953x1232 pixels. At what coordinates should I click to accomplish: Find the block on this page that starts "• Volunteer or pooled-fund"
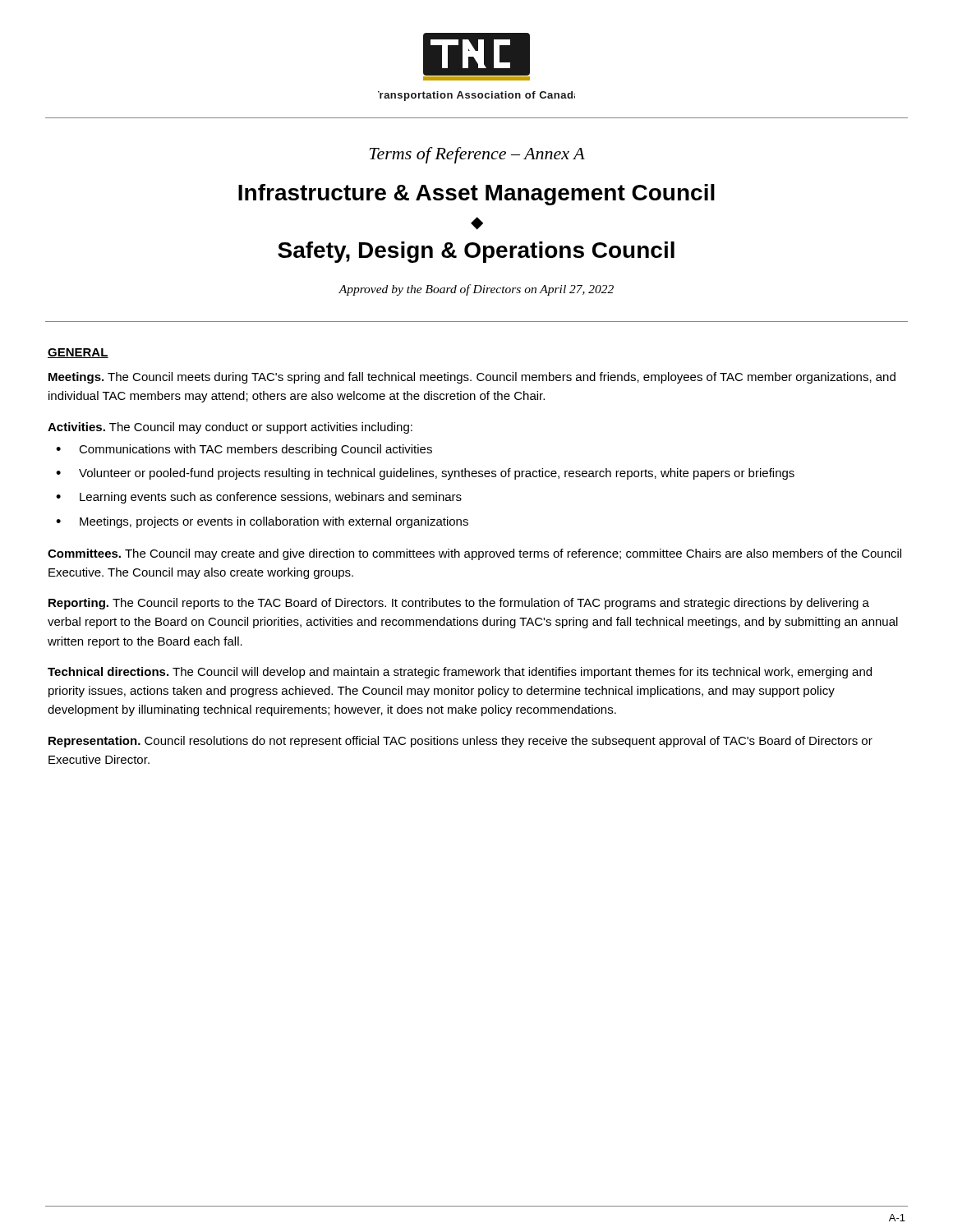point(476,474)
